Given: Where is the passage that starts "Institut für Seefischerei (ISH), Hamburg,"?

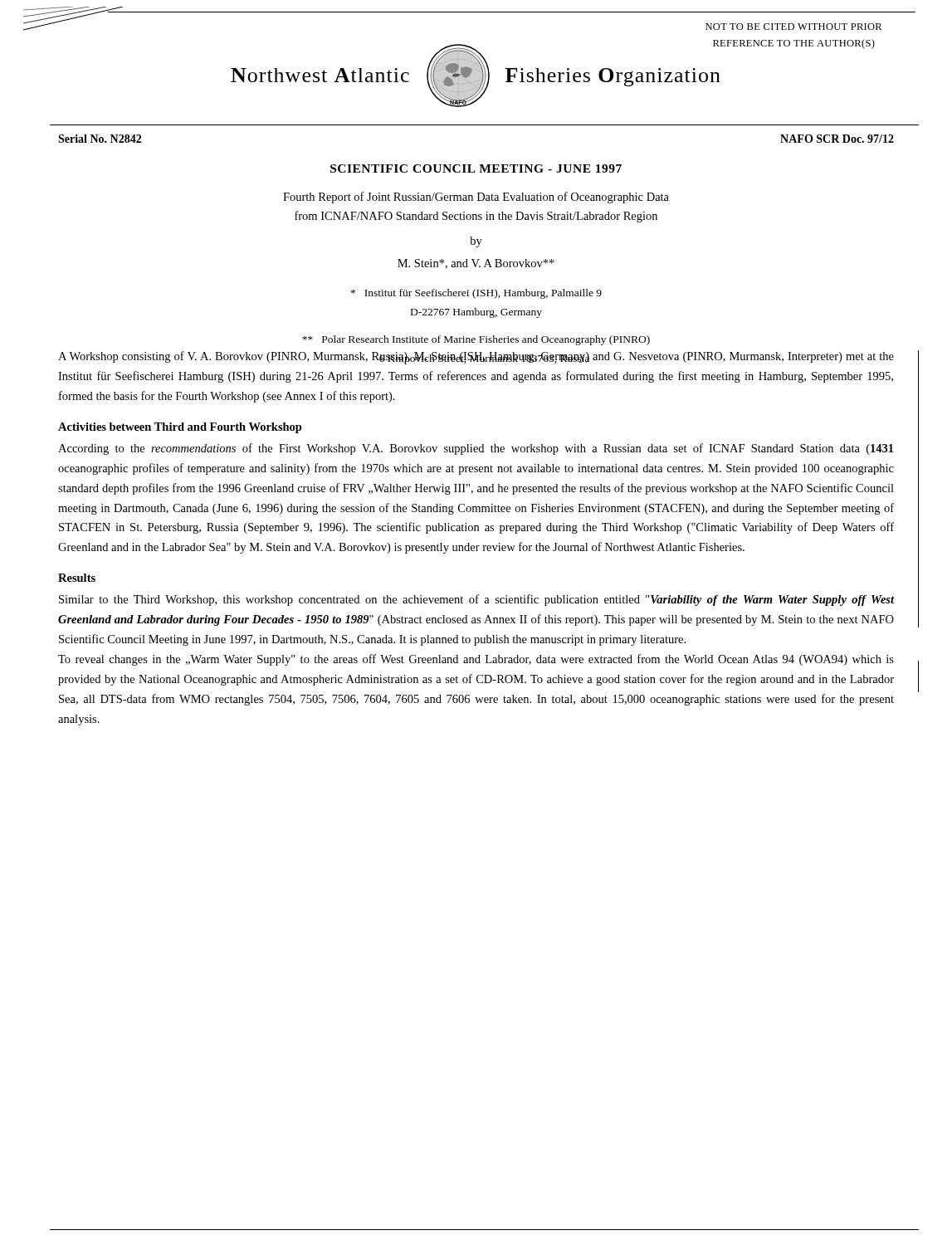Looking at the screenshot, I should pos(476,302).
